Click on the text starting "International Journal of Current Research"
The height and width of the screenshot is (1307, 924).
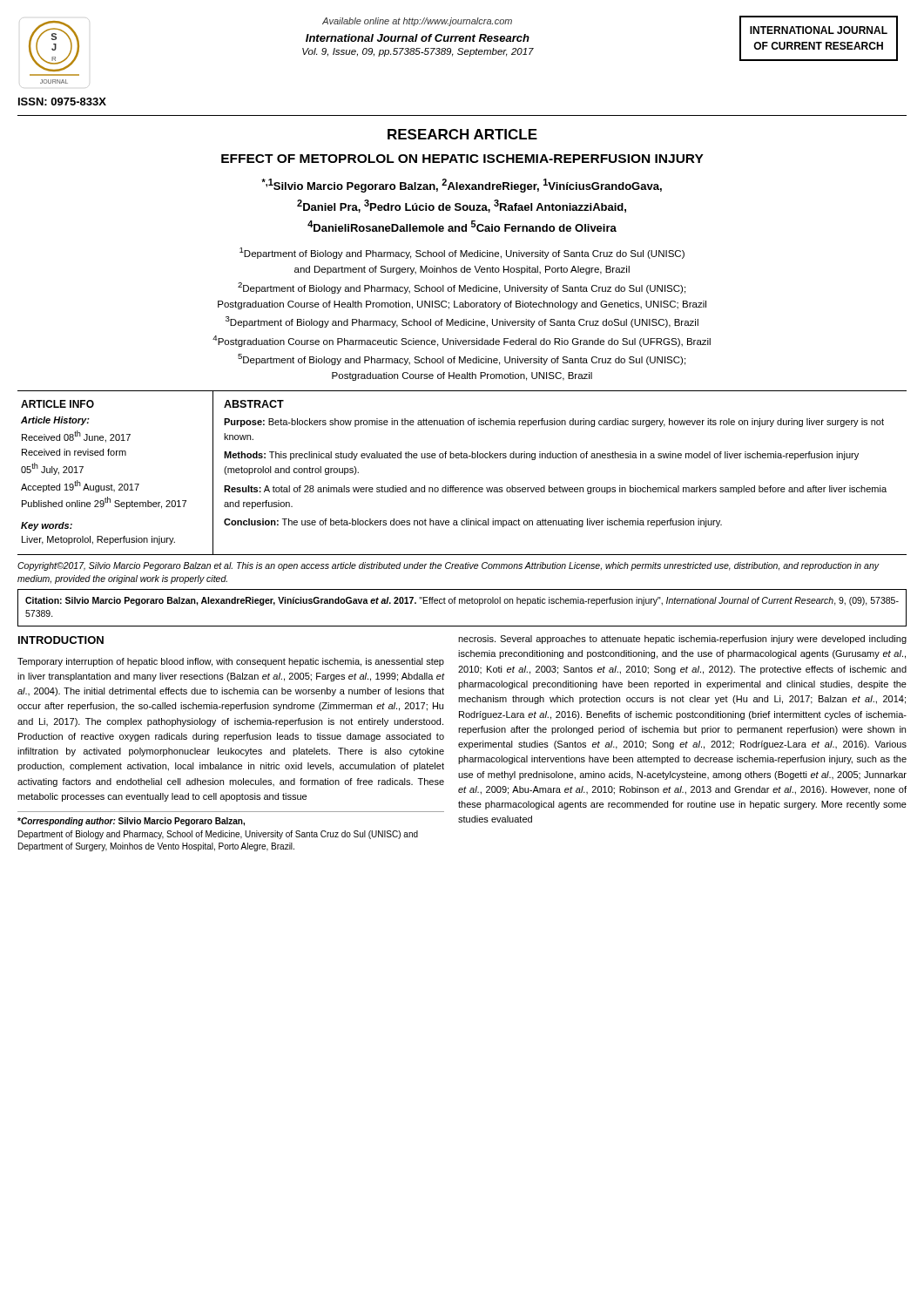coord(417,38)
